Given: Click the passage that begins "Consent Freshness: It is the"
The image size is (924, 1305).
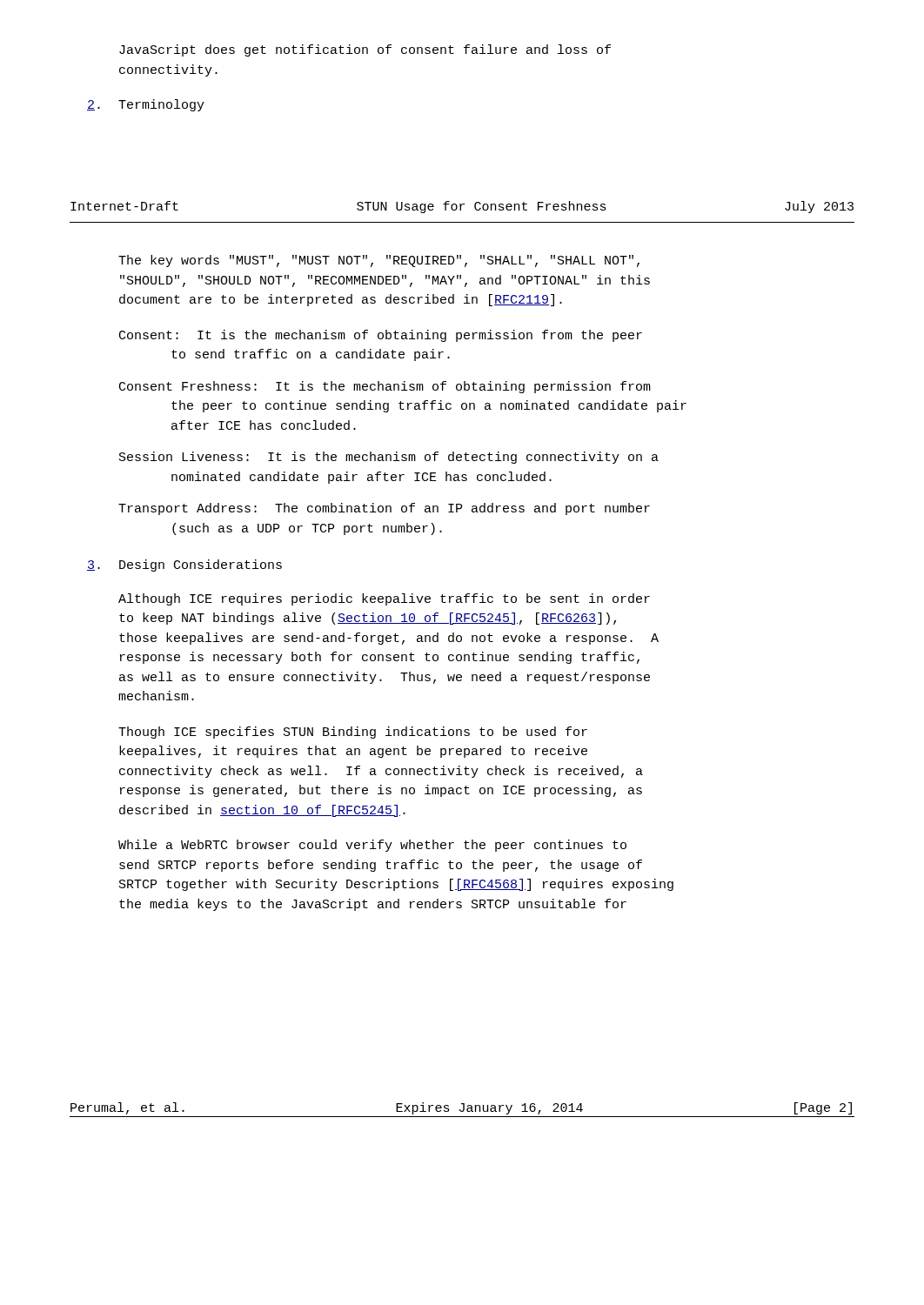Looking at the screenshot, I should 403,408.
